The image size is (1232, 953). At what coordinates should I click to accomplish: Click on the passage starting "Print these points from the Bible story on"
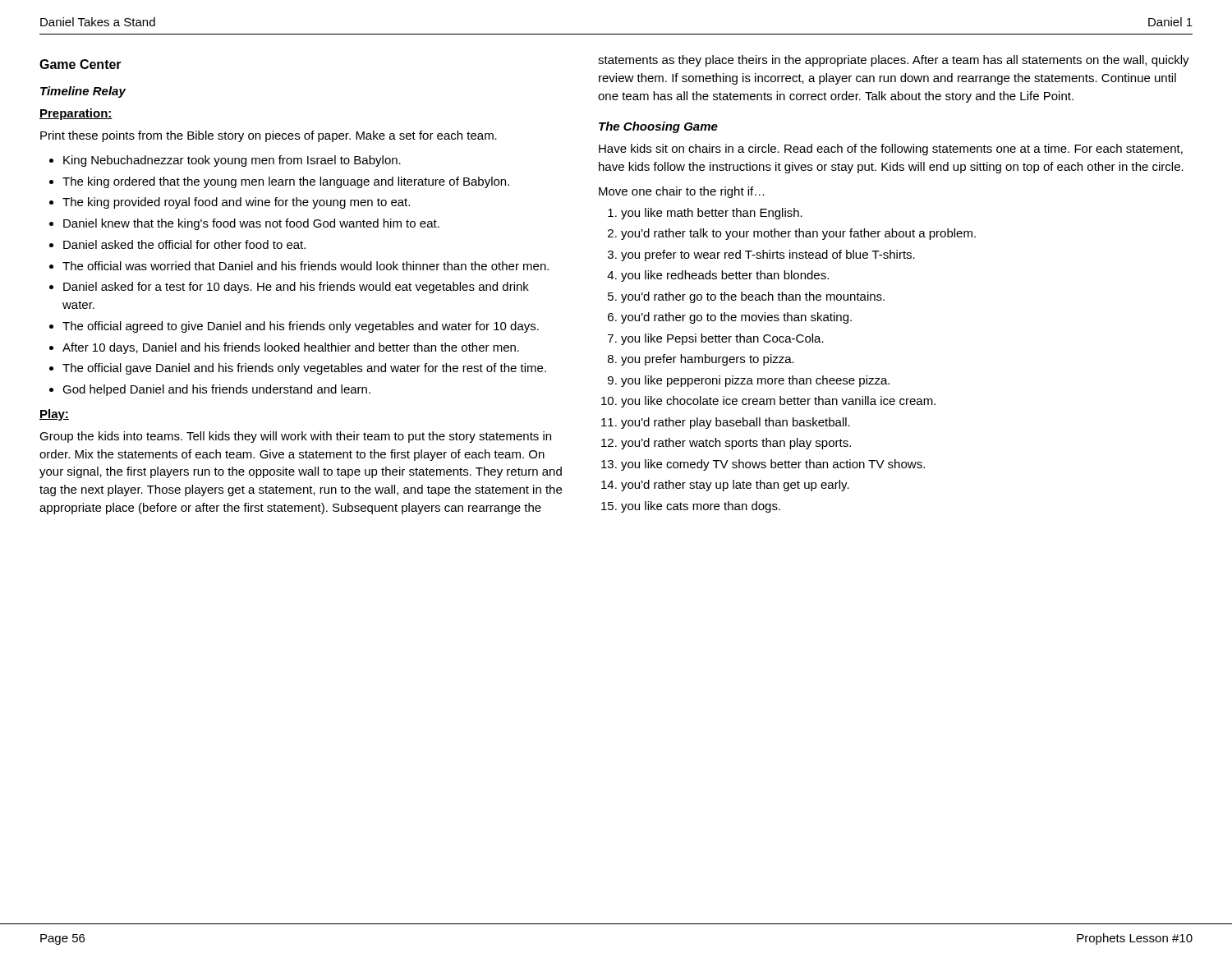pos(269,135)
